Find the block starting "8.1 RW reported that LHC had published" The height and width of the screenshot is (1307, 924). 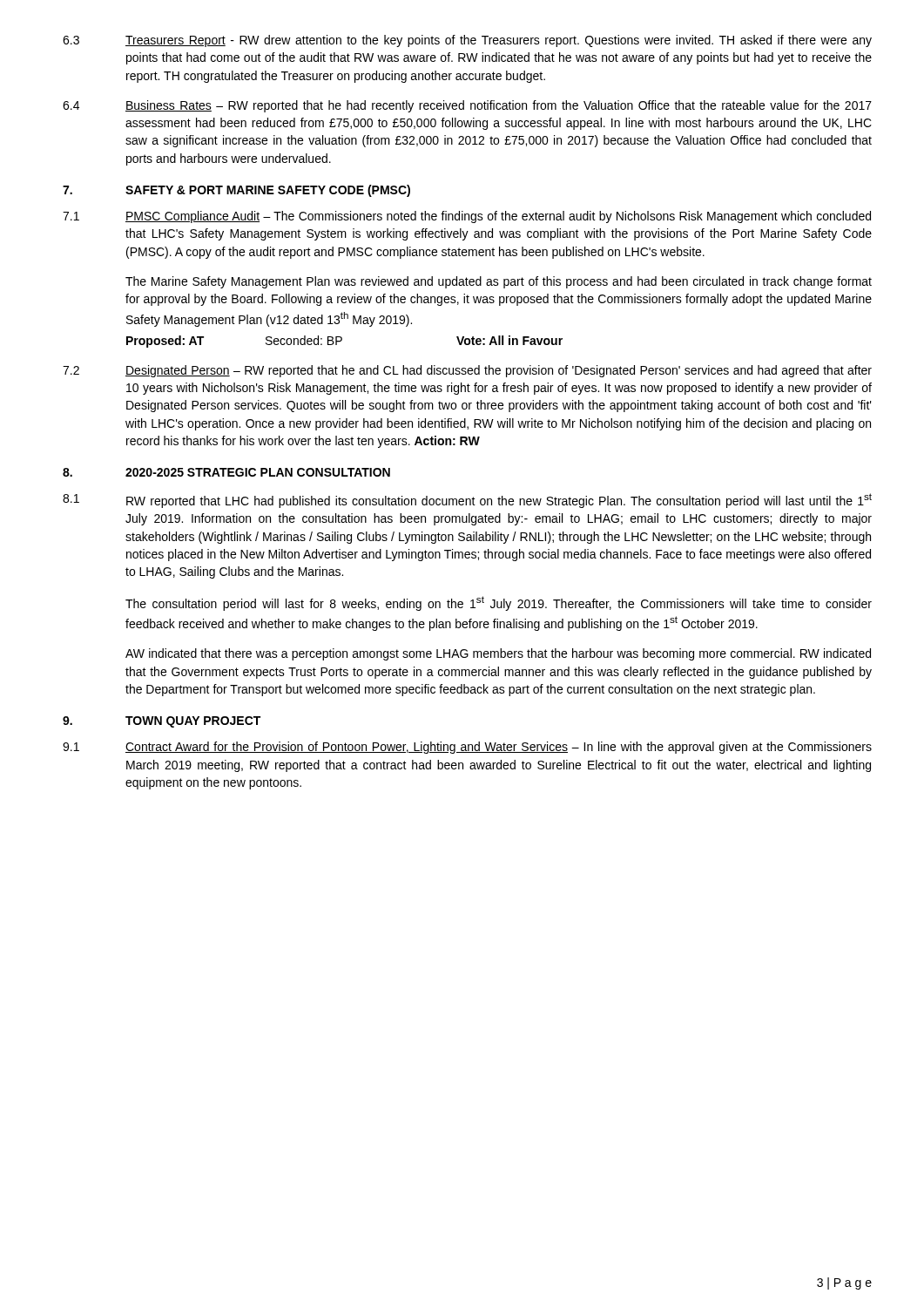point(467,535)
